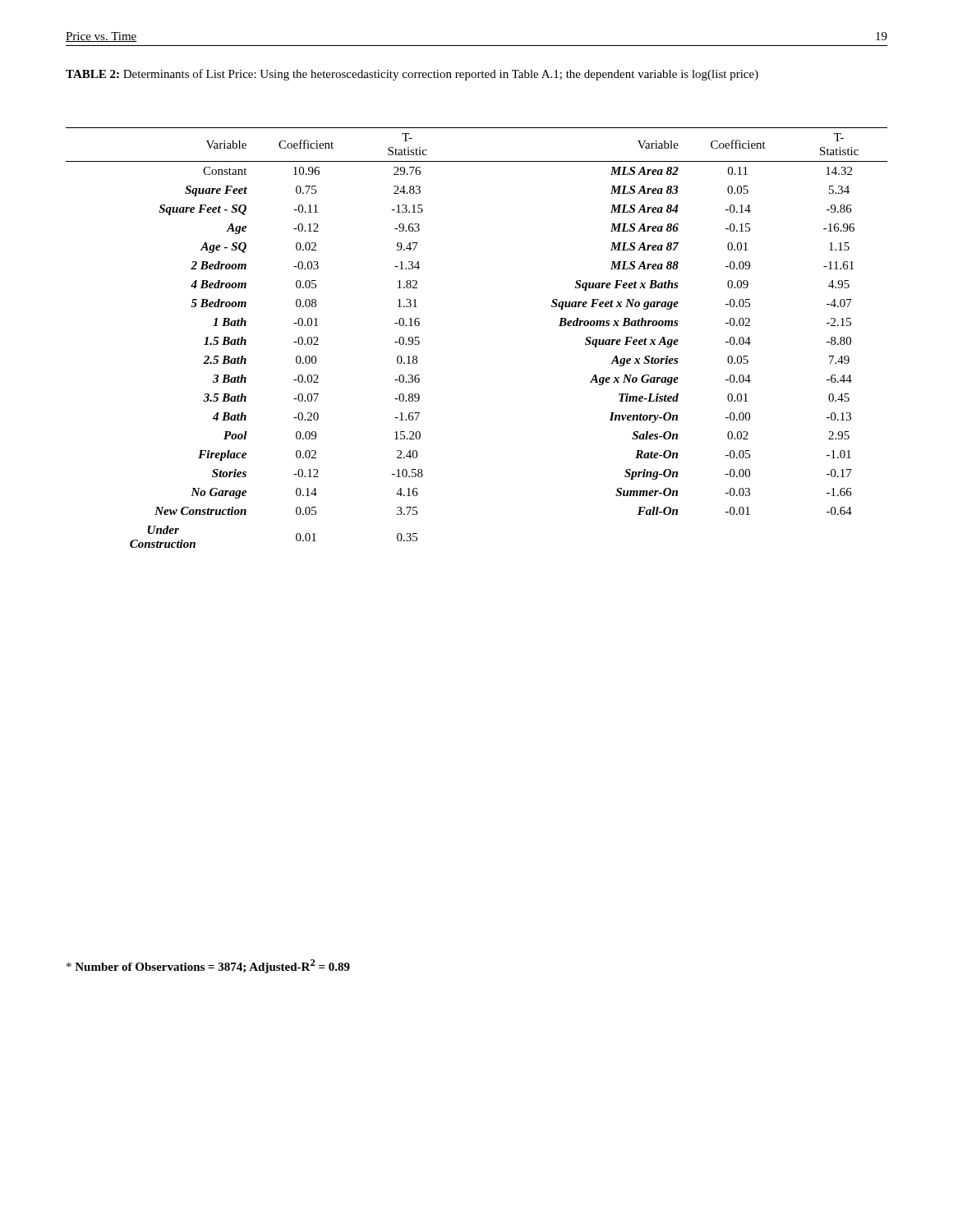953x1232 pixels.
Task: Find the footnote
Action: (x=208, y=965)
